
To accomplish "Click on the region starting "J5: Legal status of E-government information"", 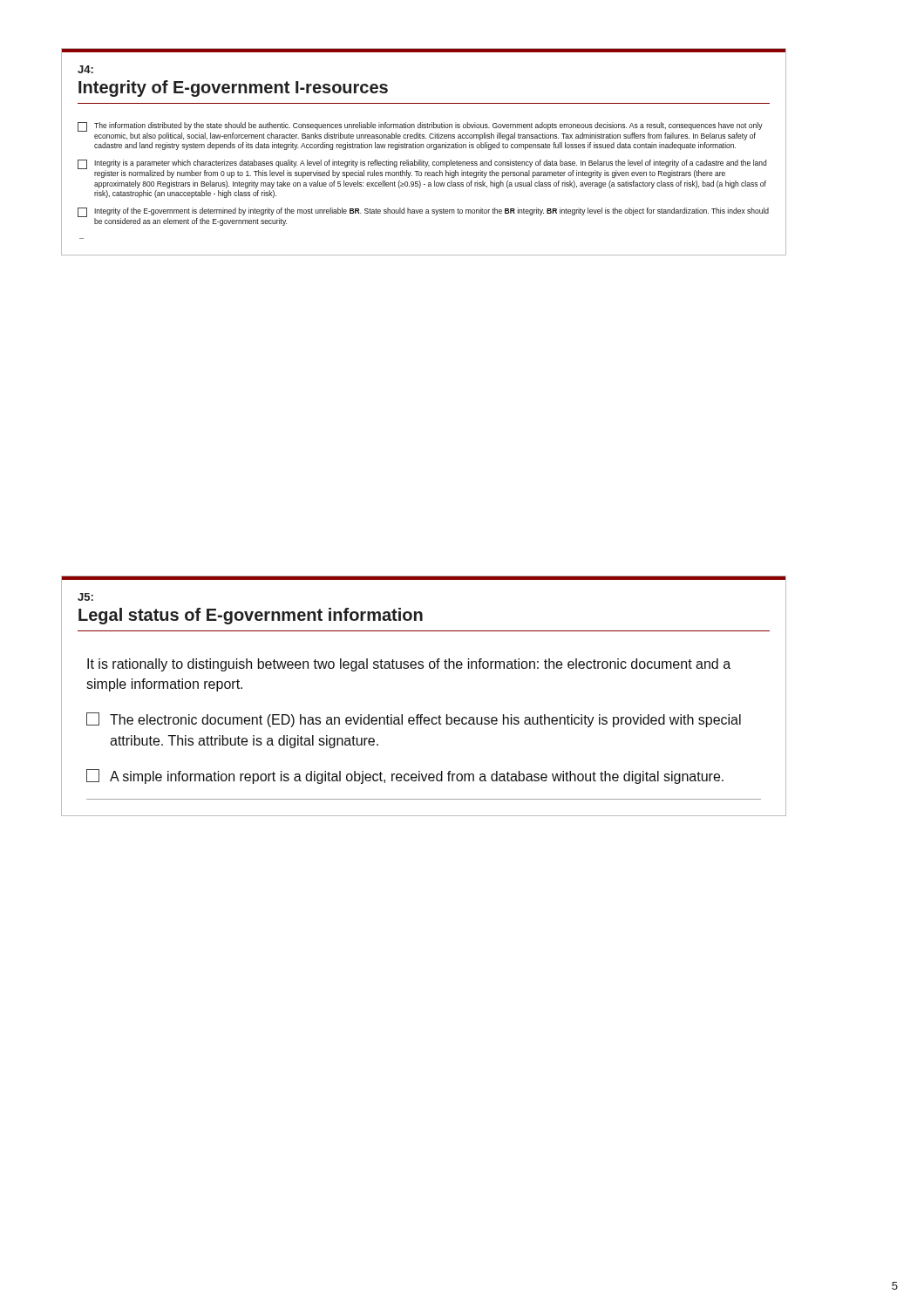I will click(85, 597).
